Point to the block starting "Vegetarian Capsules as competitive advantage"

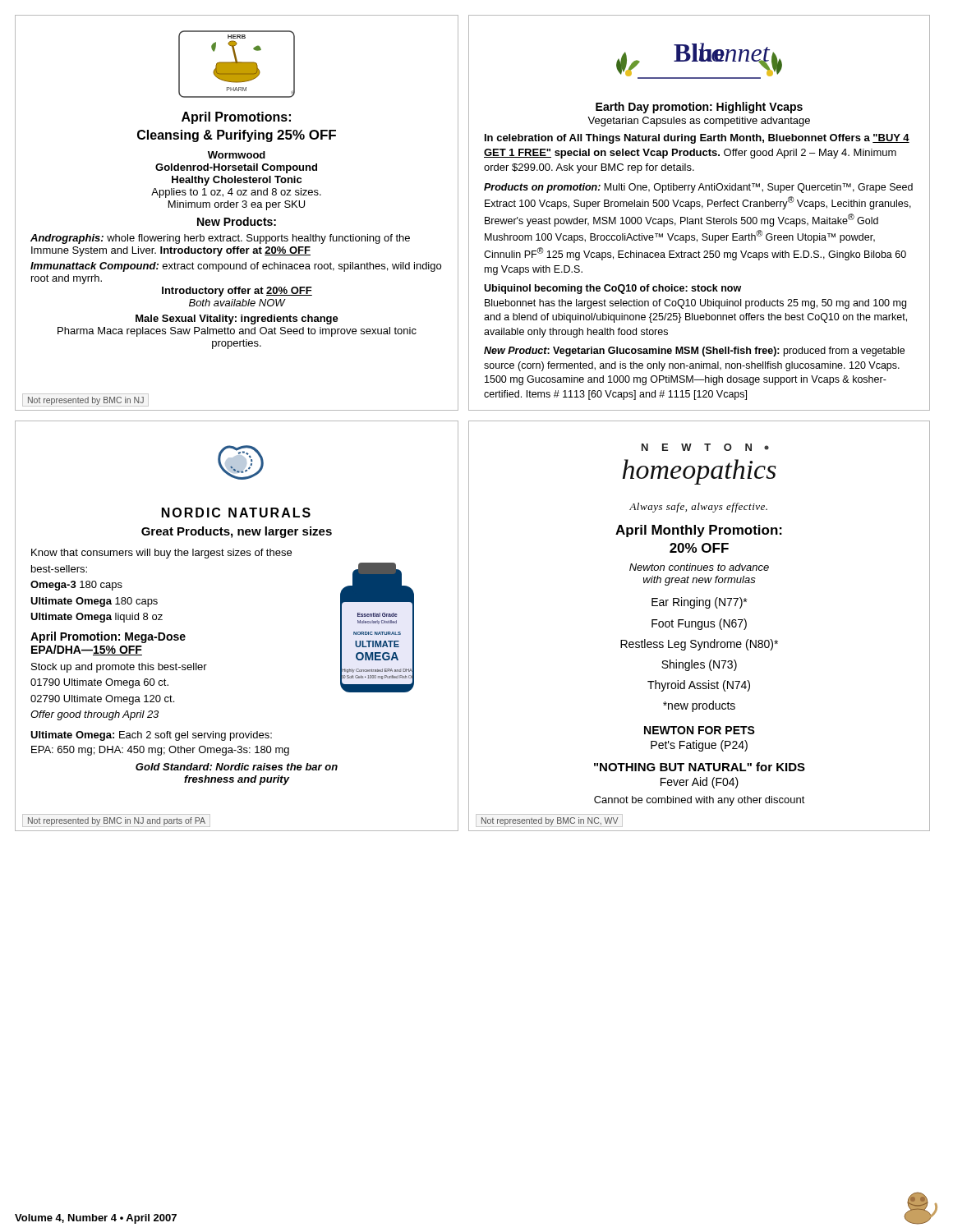699,120
